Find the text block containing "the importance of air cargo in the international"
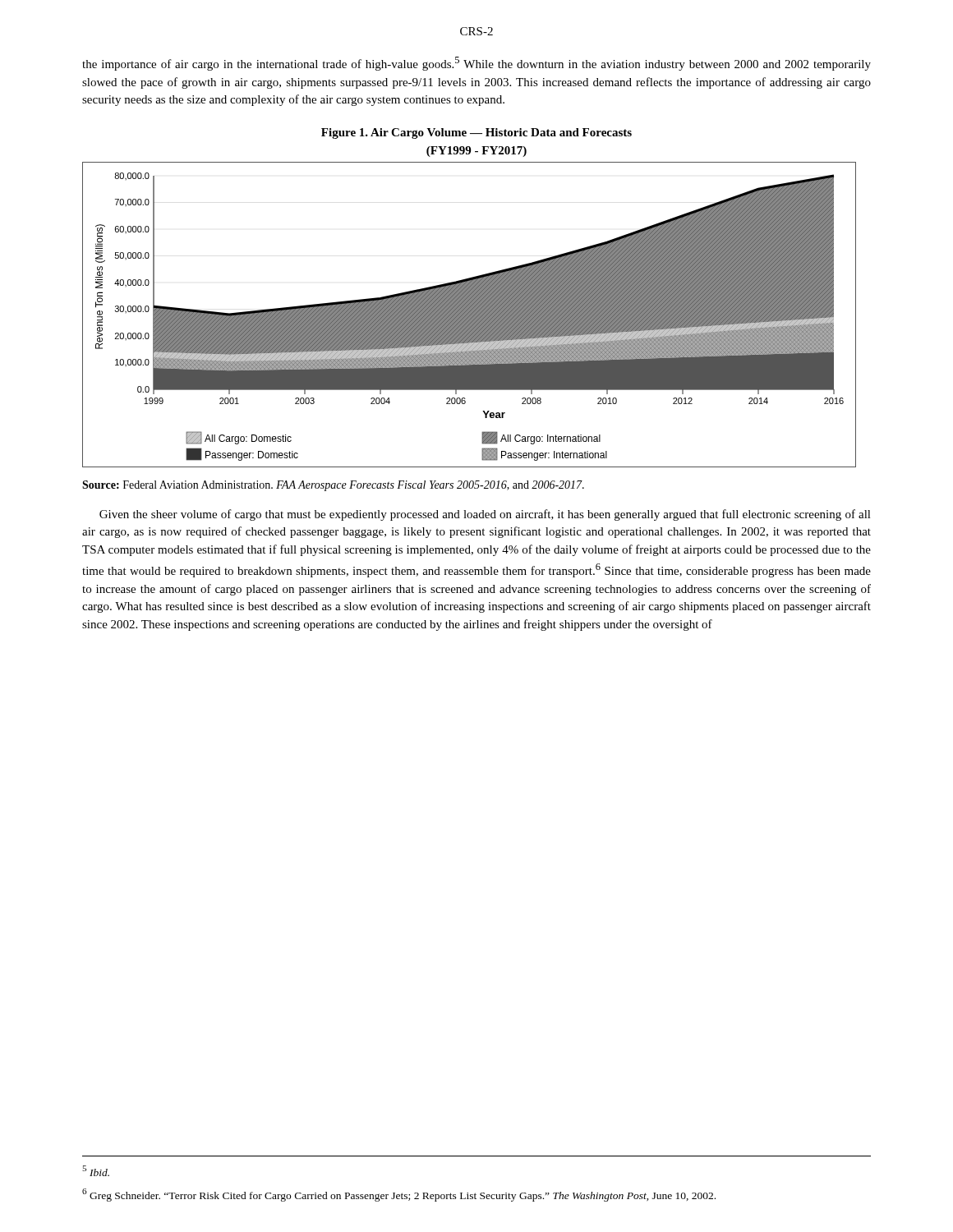The width and height of the screenshot is (953, 1232). [476, 80]
